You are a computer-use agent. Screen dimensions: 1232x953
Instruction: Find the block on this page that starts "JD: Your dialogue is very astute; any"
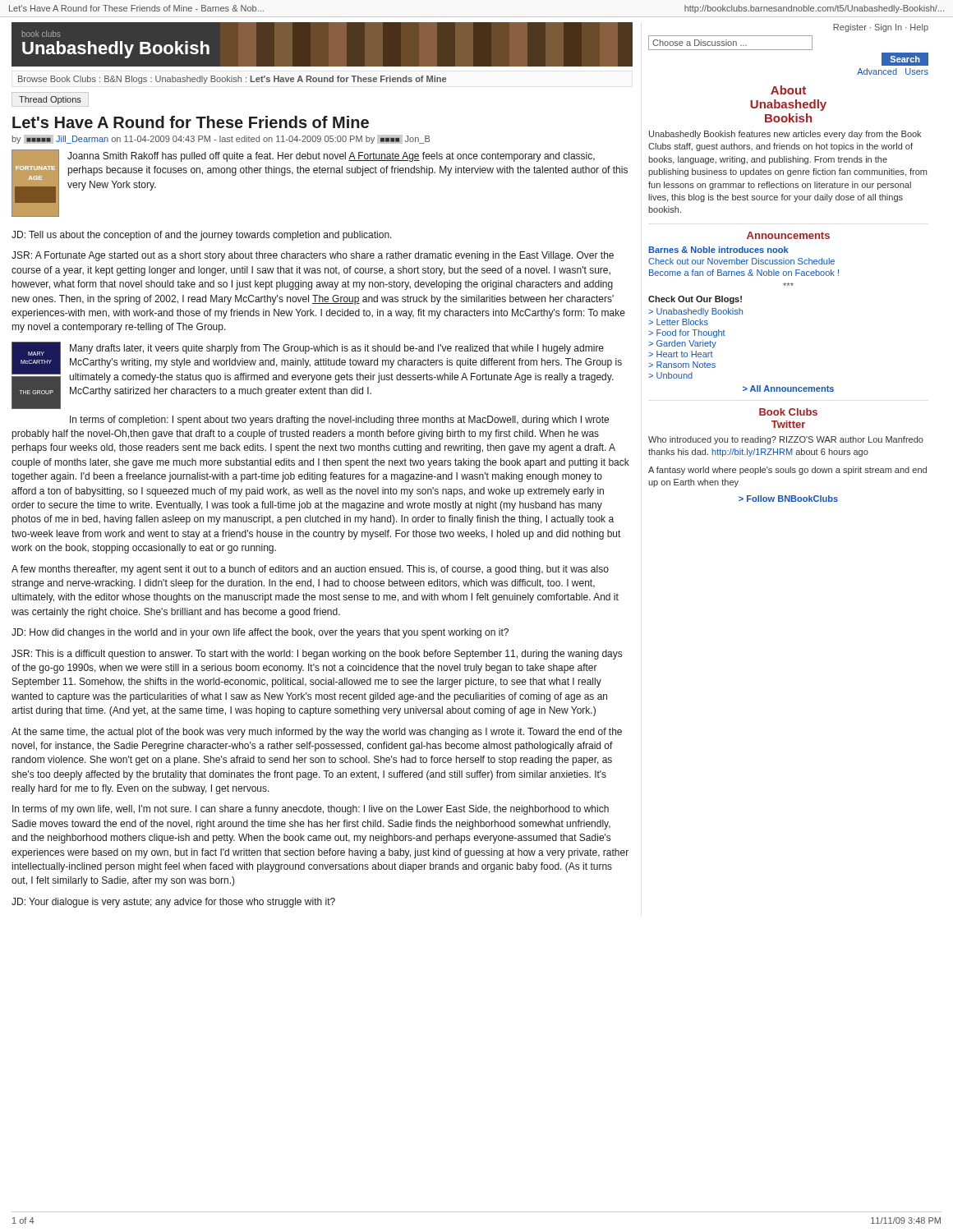173,902
